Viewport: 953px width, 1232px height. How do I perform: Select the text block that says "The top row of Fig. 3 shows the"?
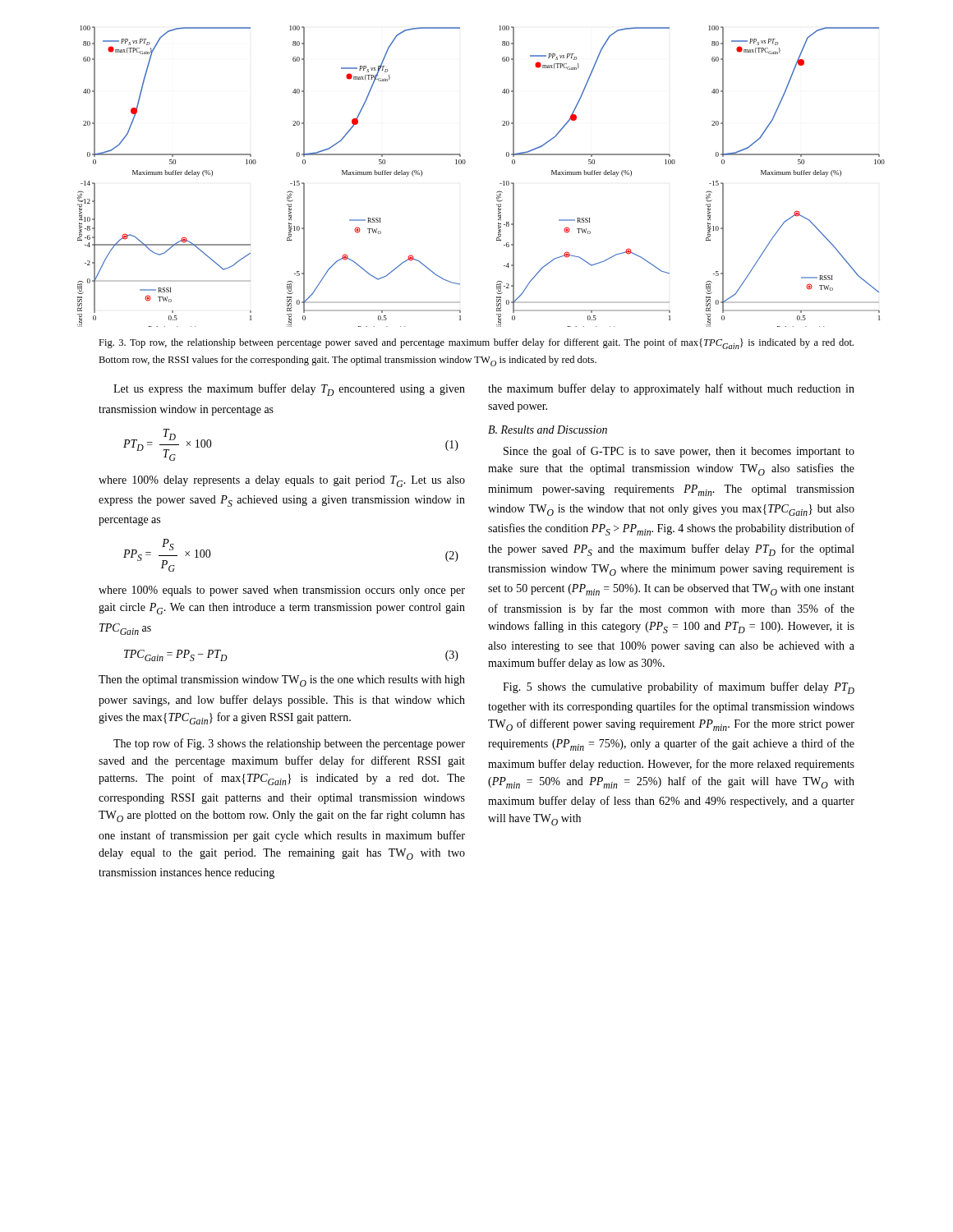282,808
